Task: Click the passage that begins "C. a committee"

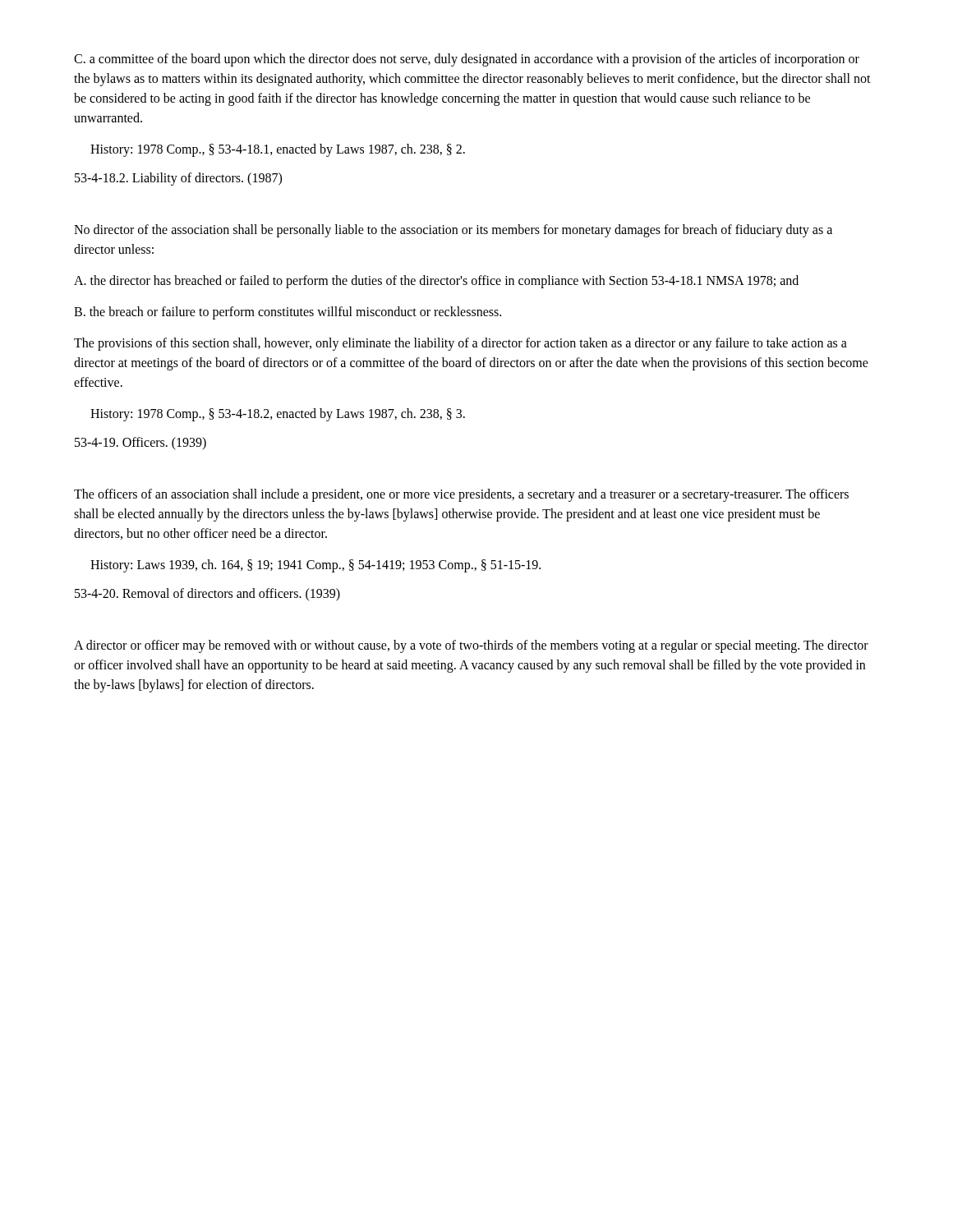Action: 472,88
